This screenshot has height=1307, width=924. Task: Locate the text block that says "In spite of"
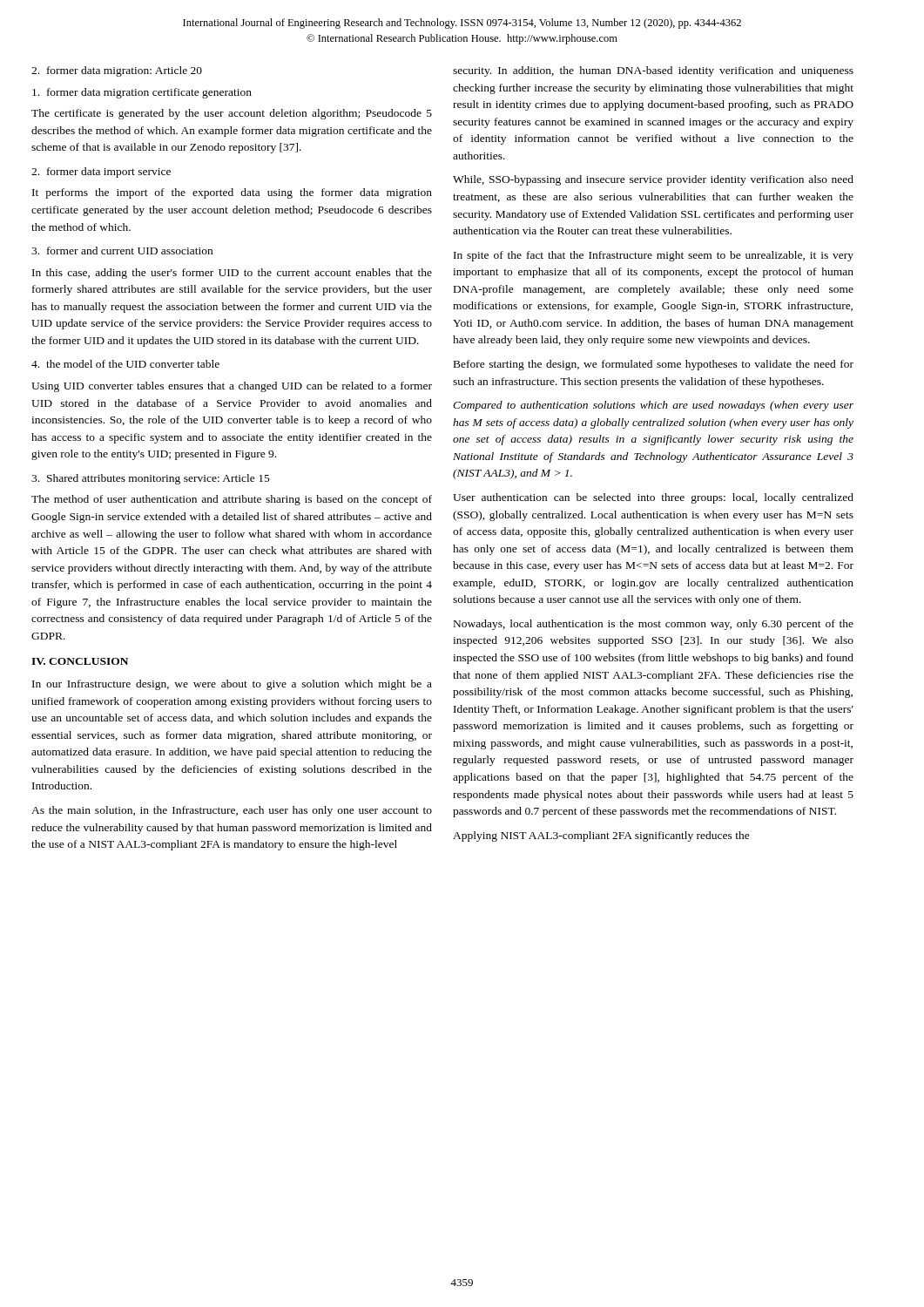[653, 297]
